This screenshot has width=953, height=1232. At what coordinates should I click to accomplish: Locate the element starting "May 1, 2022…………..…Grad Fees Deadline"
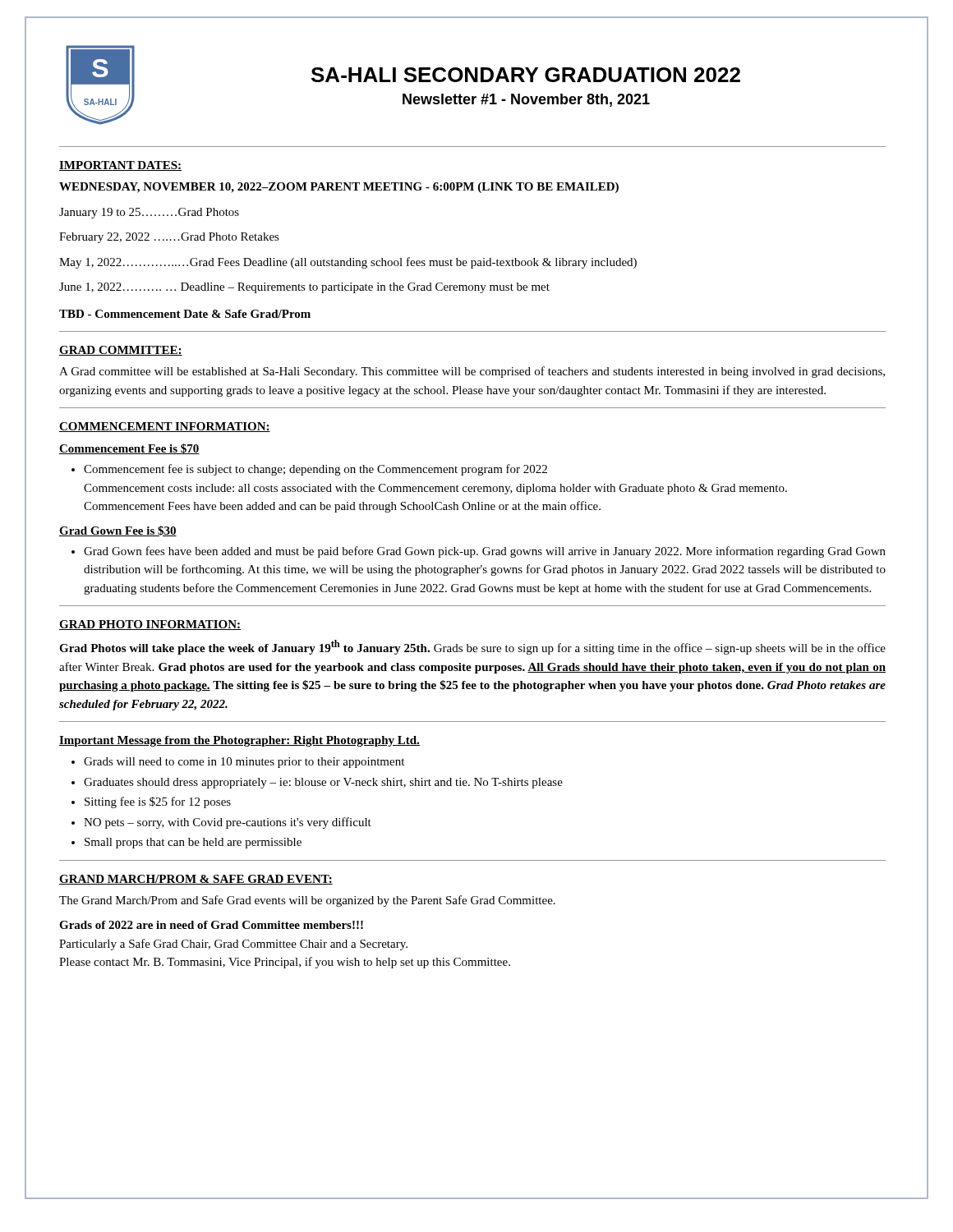pos(348,262)
